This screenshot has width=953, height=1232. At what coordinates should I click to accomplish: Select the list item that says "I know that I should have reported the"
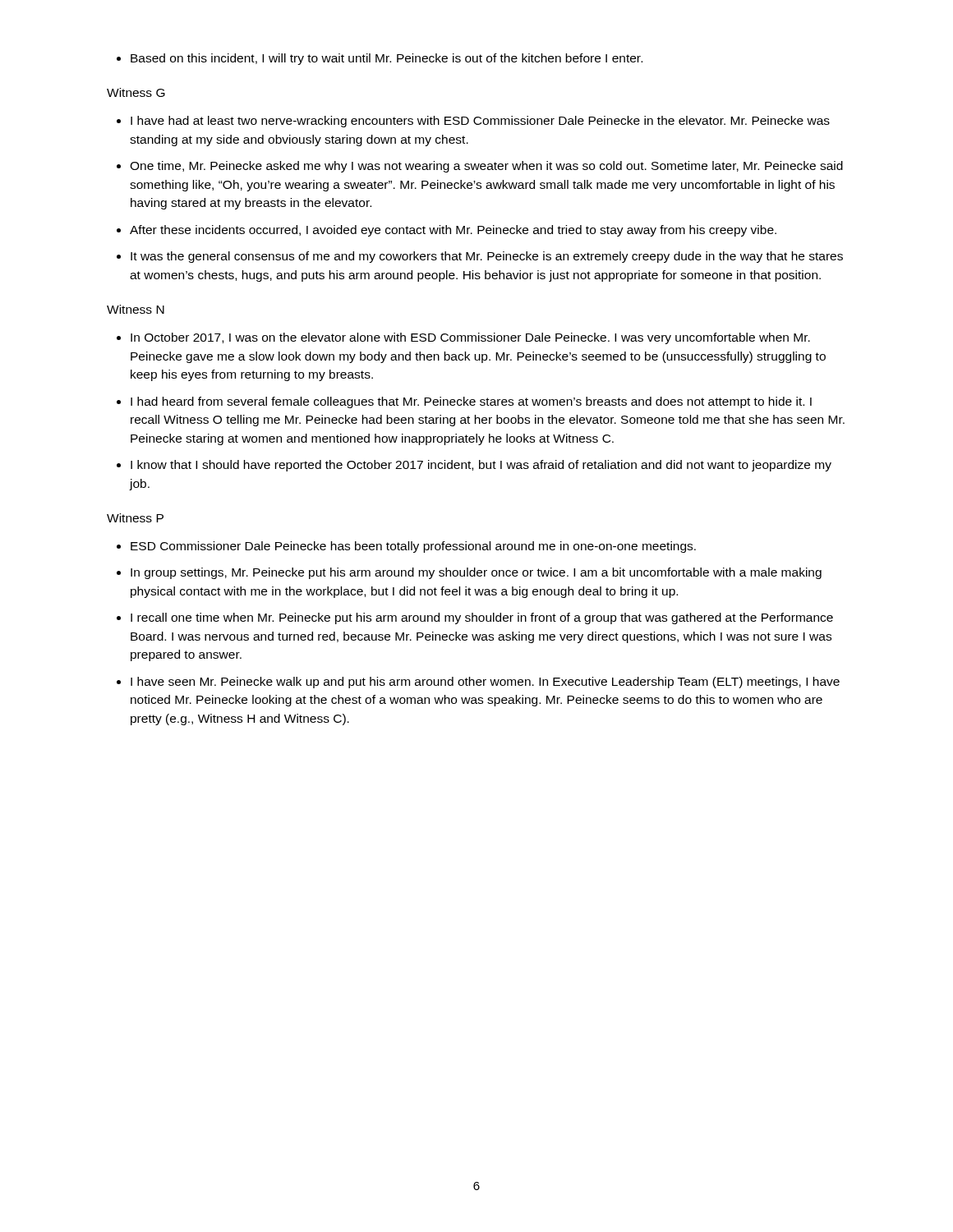pyautogui.click(x=476, y=474)
